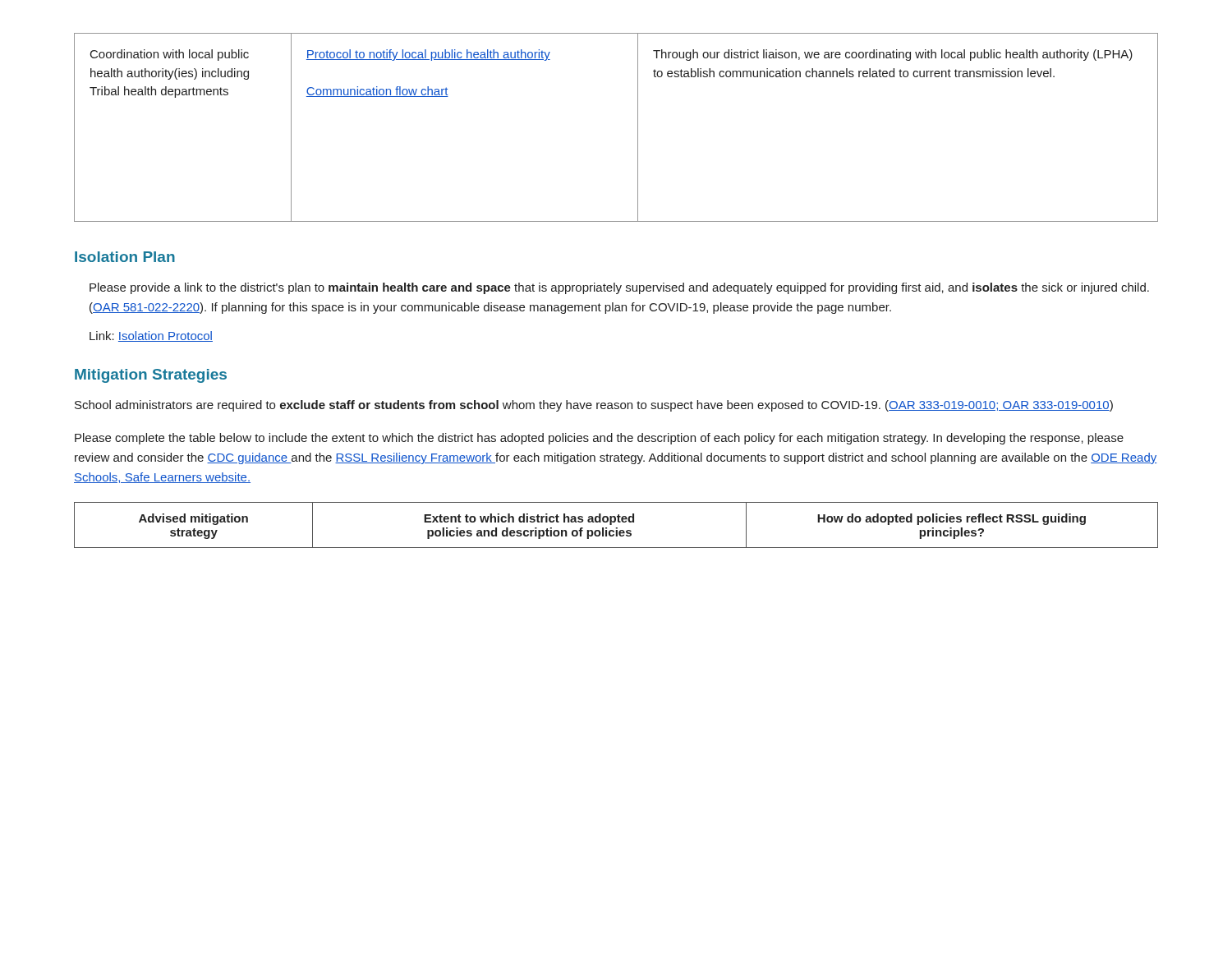
Task: Find the text starting "Mitigation Strategies"
Action: (151, 374)
